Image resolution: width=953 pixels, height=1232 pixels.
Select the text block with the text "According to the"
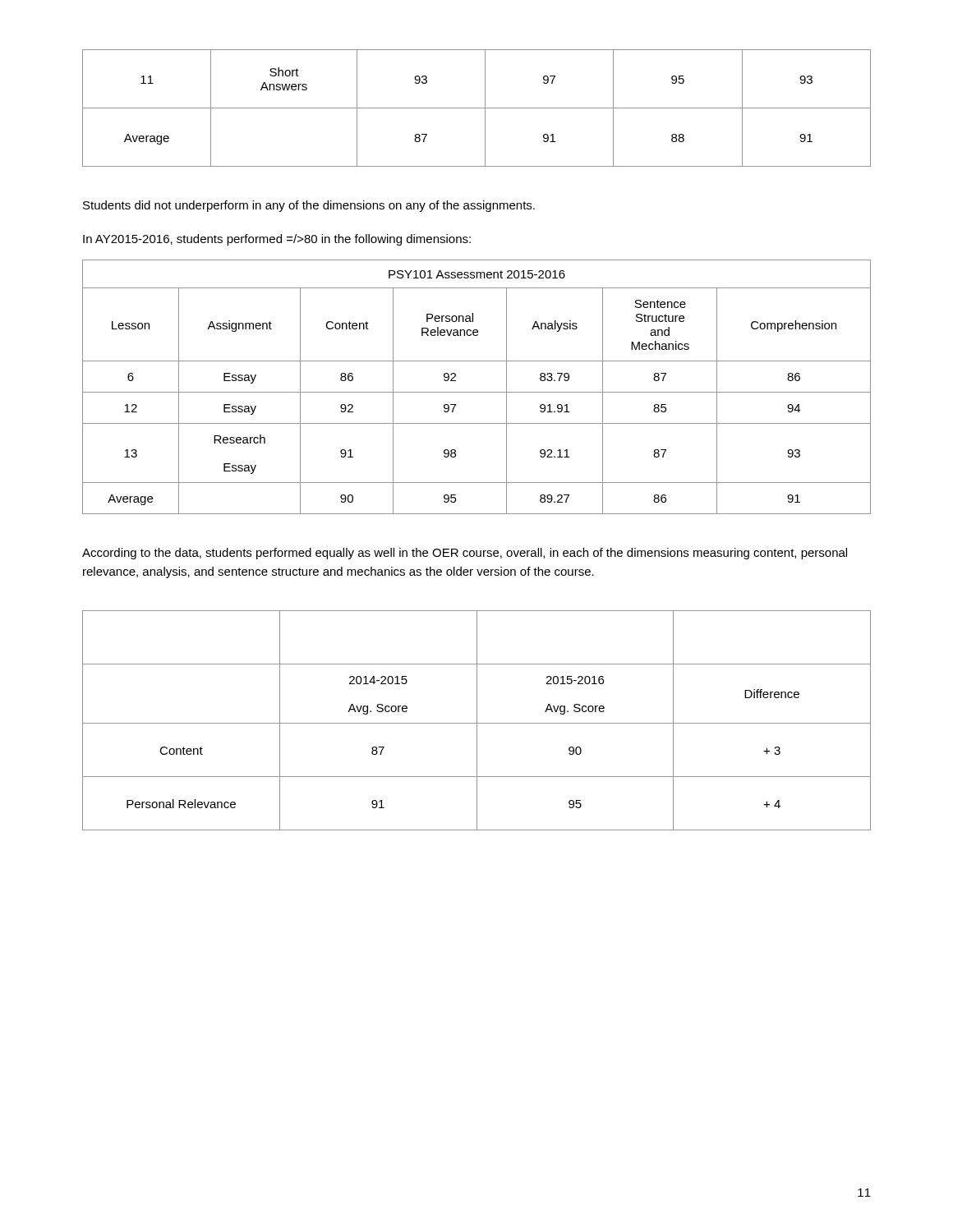(465, 562)
